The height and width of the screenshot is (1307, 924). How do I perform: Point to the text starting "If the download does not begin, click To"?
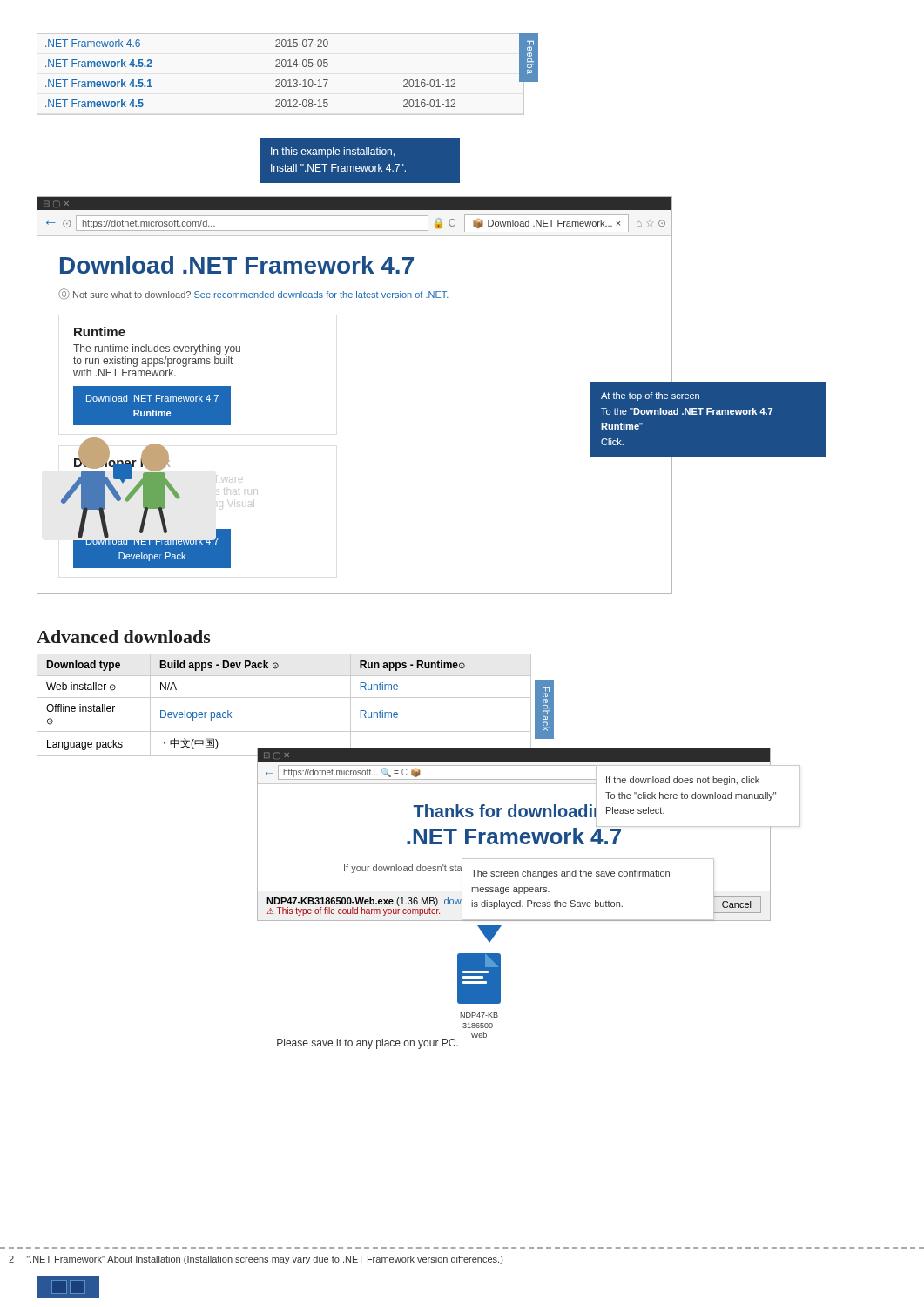pyautogui.click(x=691, y=795)
